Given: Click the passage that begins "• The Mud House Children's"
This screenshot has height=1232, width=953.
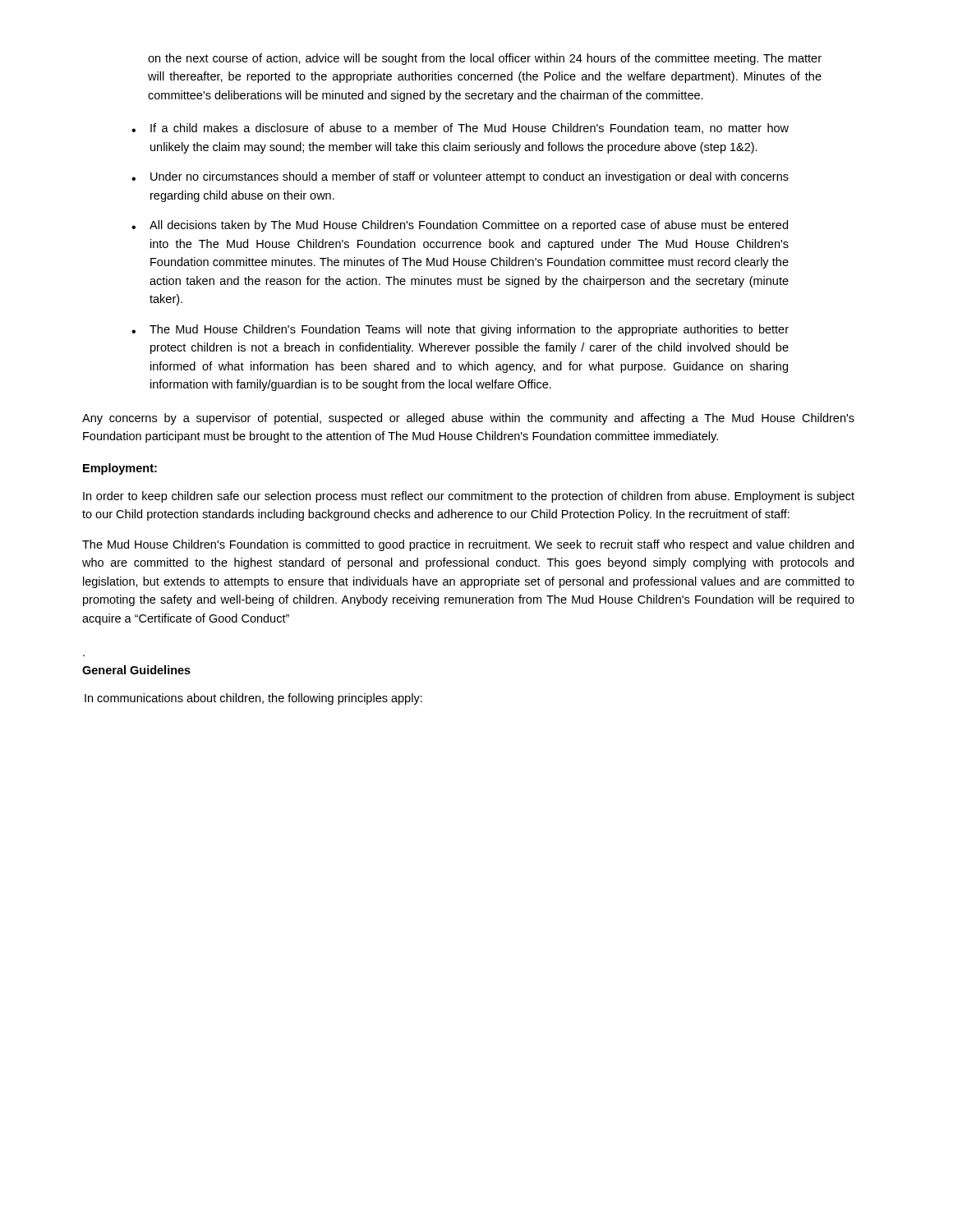Looking at the screenshot, I should coord(460,357).
